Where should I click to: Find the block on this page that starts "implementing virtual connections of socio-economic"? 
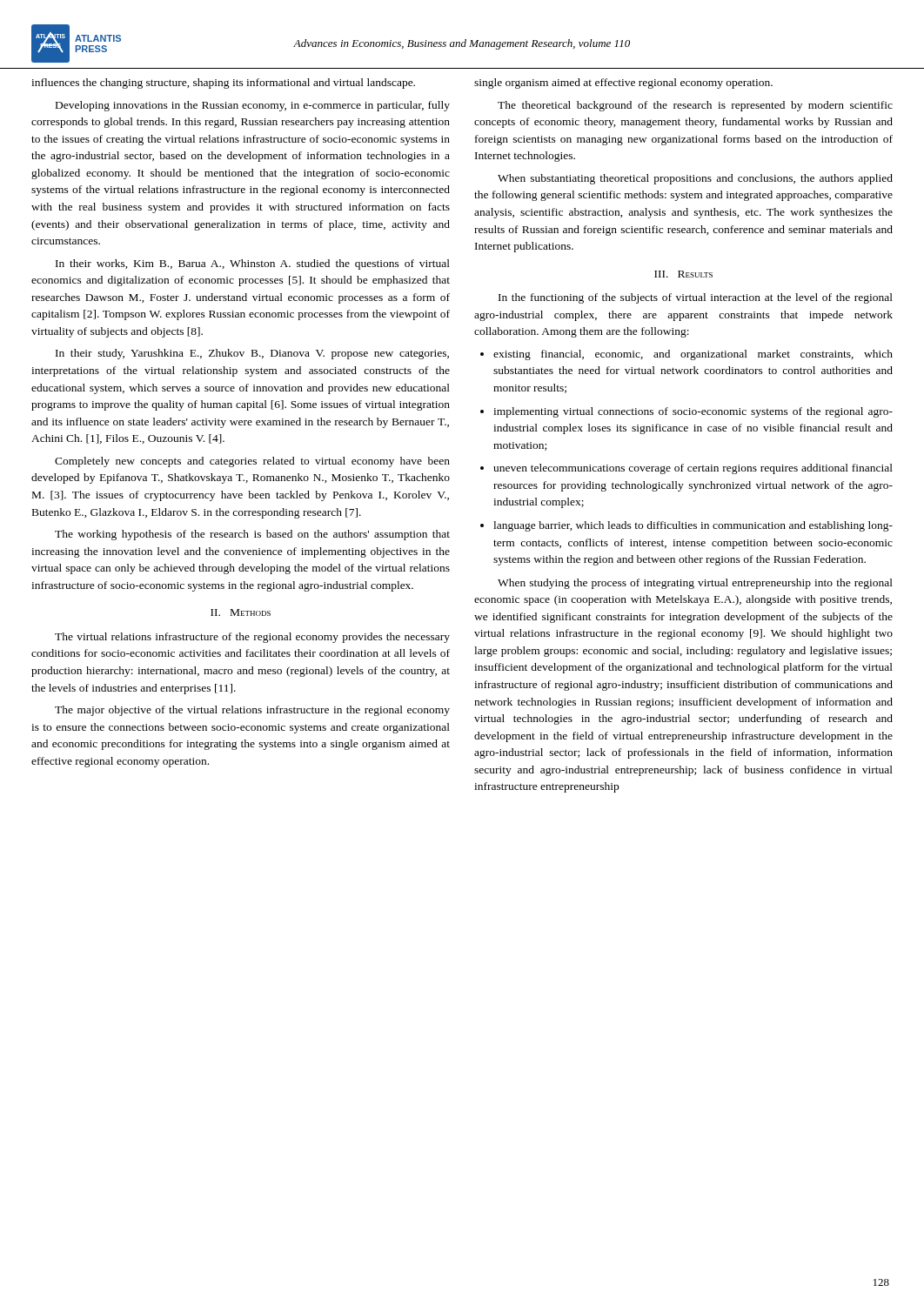(x=693, y=428)
